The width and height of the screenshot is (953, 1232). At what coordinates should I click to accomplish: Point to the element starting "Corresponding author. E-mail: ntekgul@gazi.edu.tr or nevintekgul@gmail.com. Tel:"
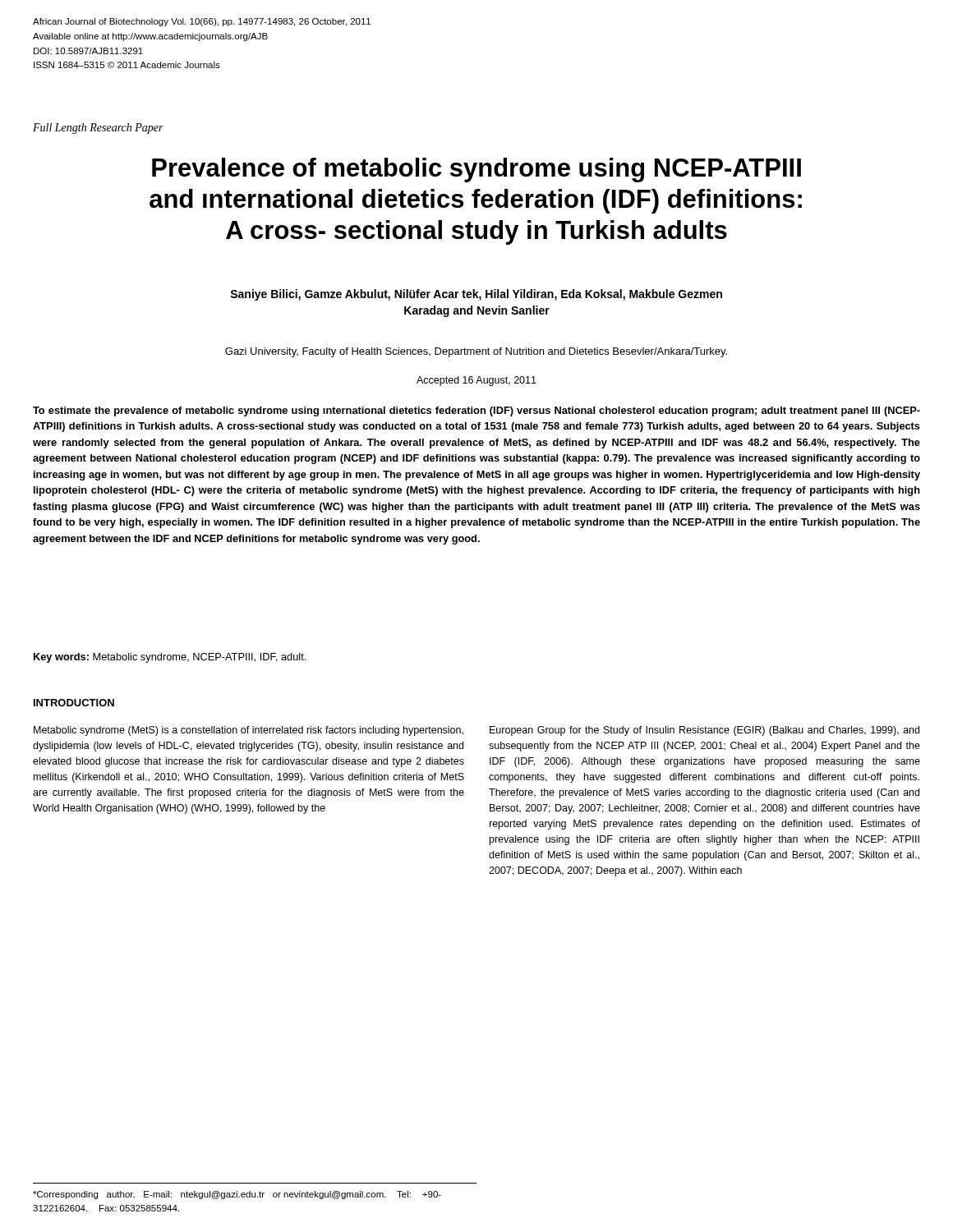point(237,1201)
